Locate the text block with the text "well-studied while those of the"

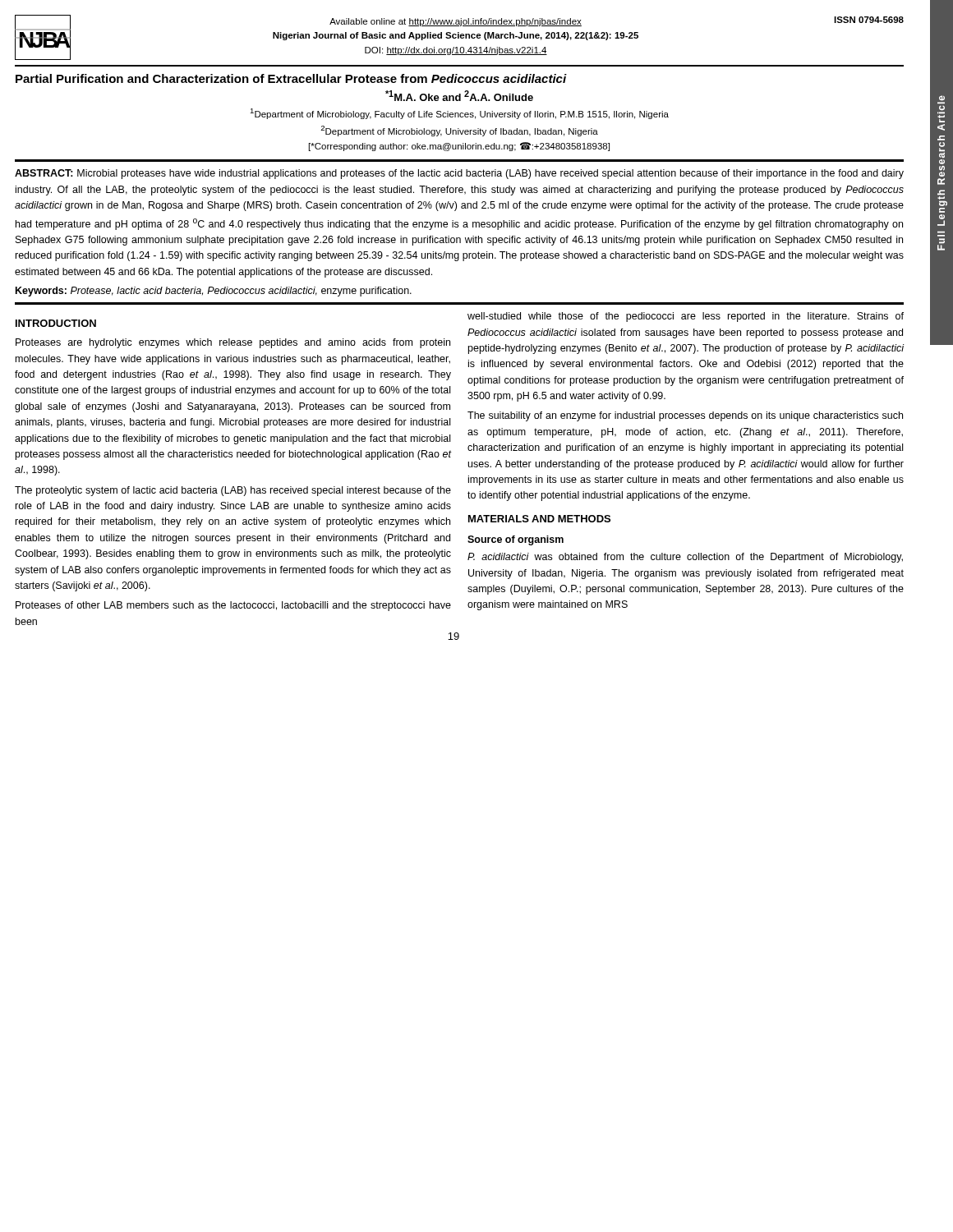(x=686, y=357)
